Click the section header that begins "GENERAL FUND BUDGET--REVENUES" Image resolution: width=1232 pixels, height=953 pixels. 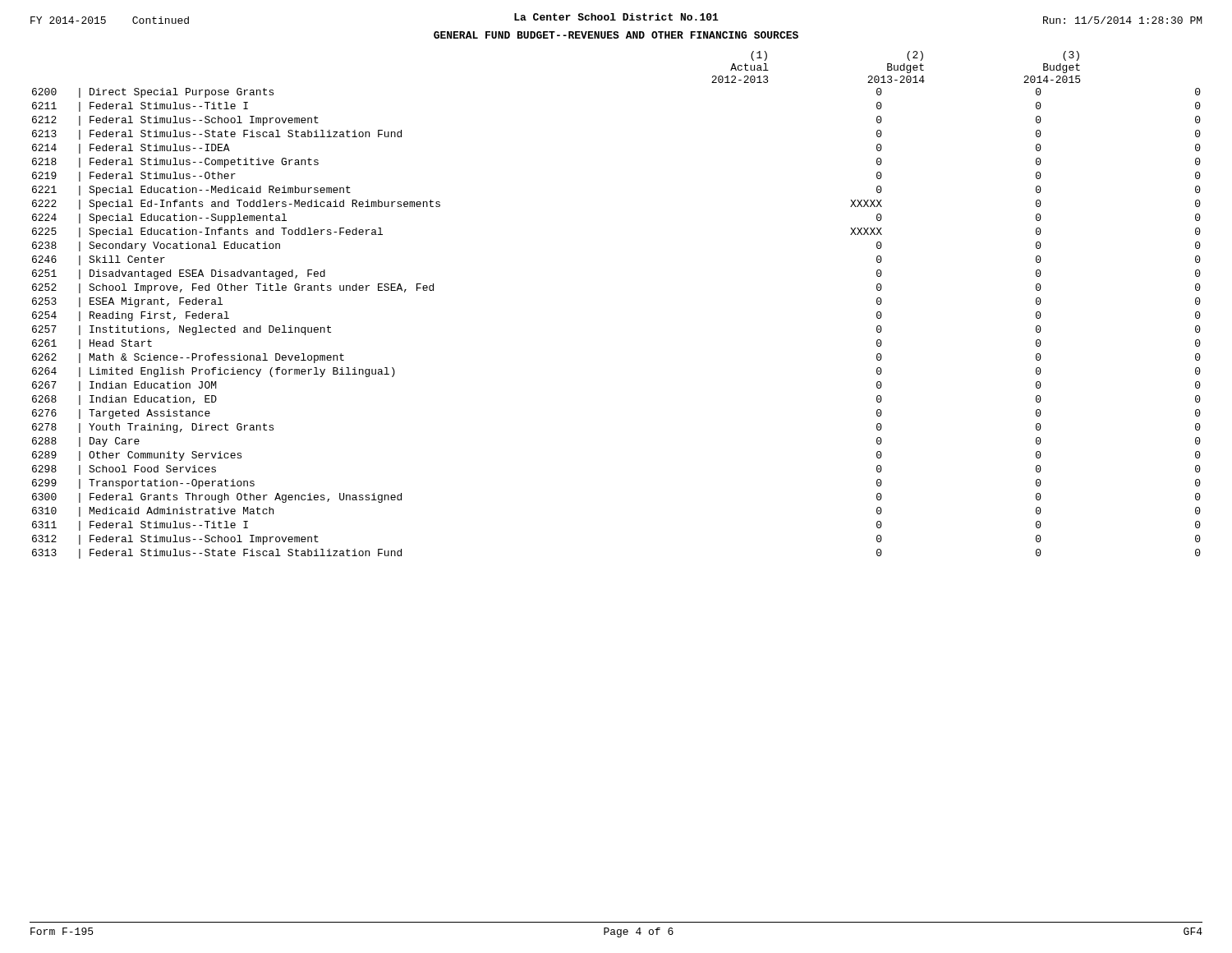[x=616, y=36]
